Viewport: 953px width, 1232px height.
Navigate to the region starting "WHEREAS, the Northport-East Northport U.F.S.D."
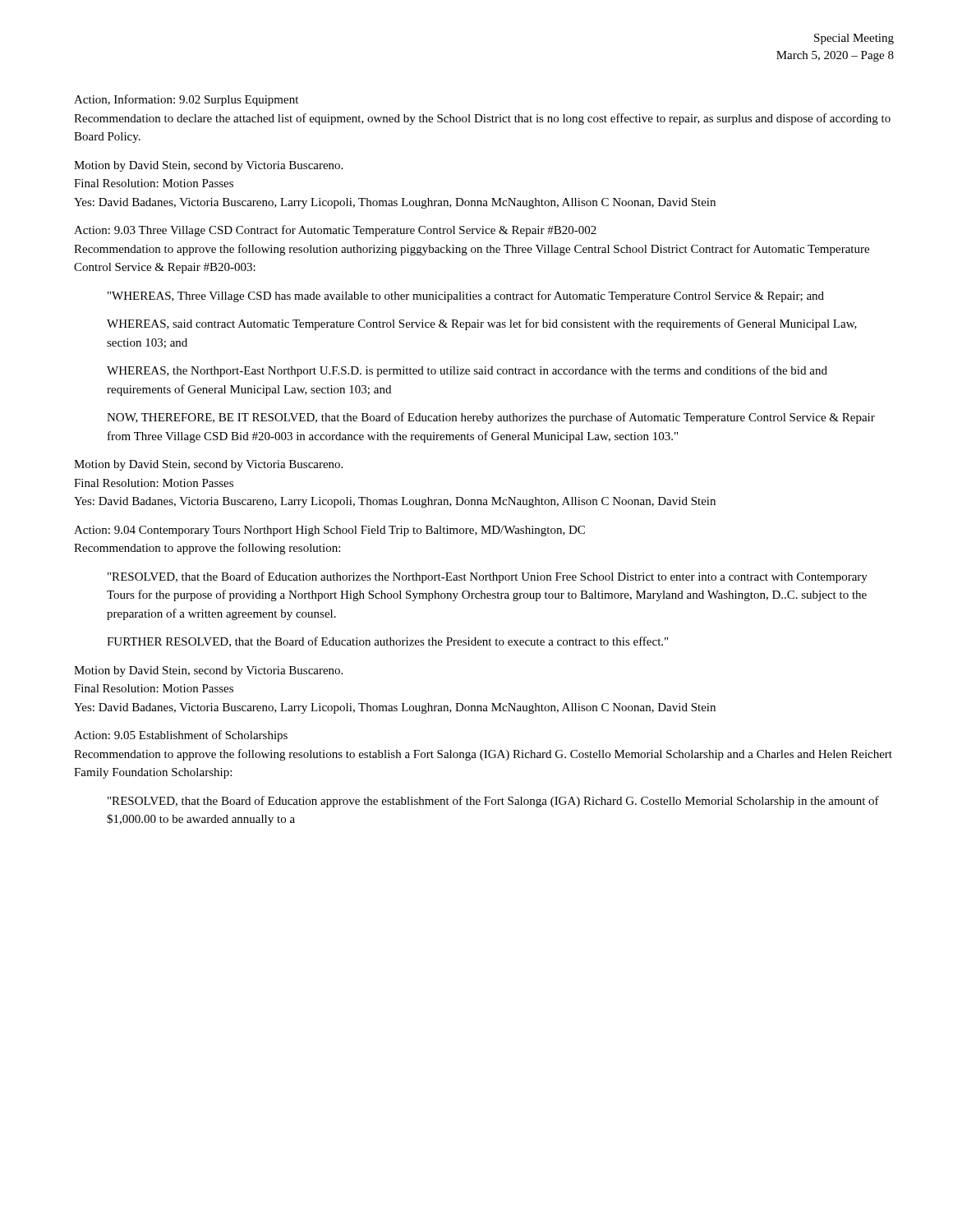pyautogui.click(x=467, y=380)
